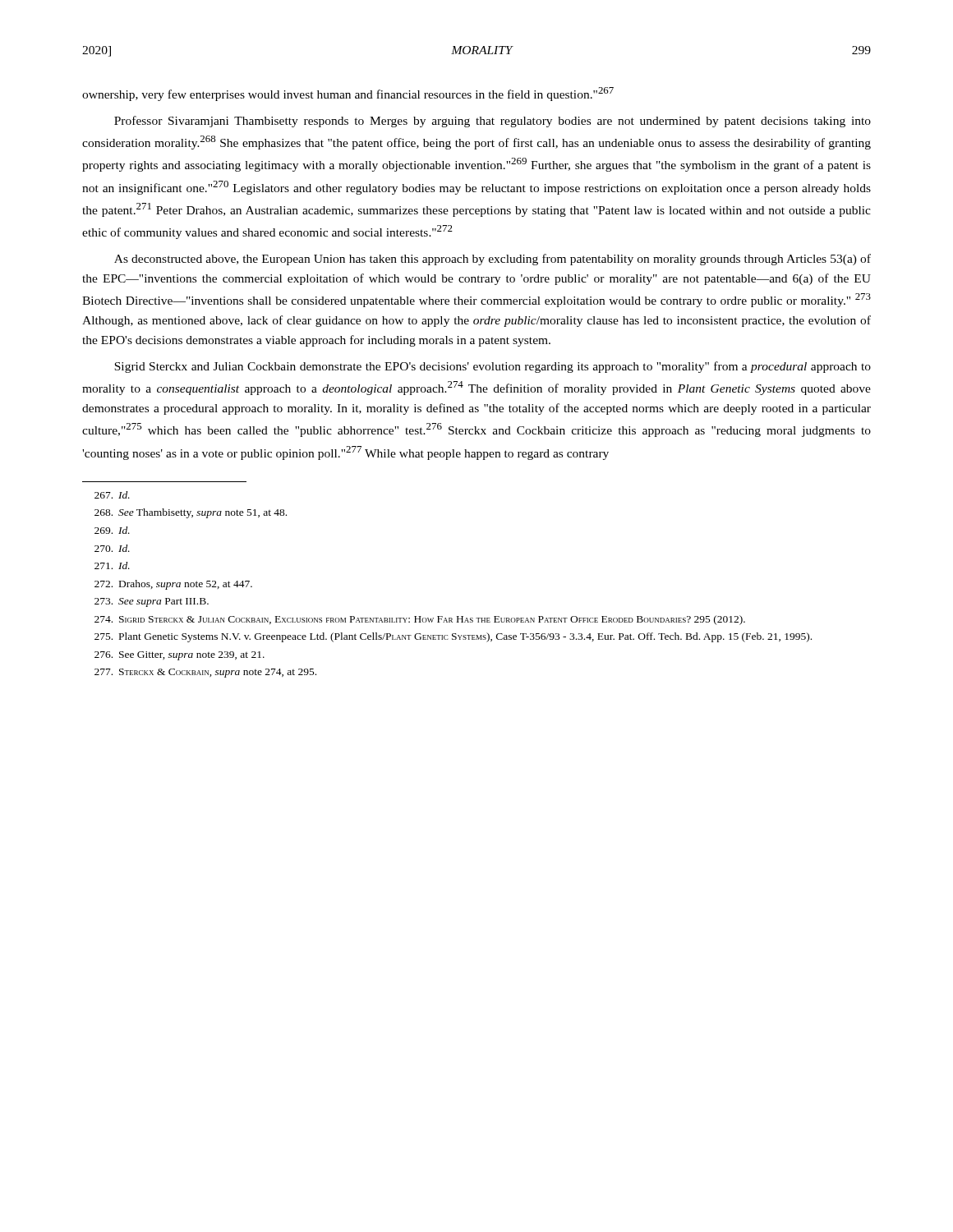Locate the block of text that opens with "See Thambisetty, supra note 51,"
This screenshot has height=1232, width=953.
click(x=185, y=513)
